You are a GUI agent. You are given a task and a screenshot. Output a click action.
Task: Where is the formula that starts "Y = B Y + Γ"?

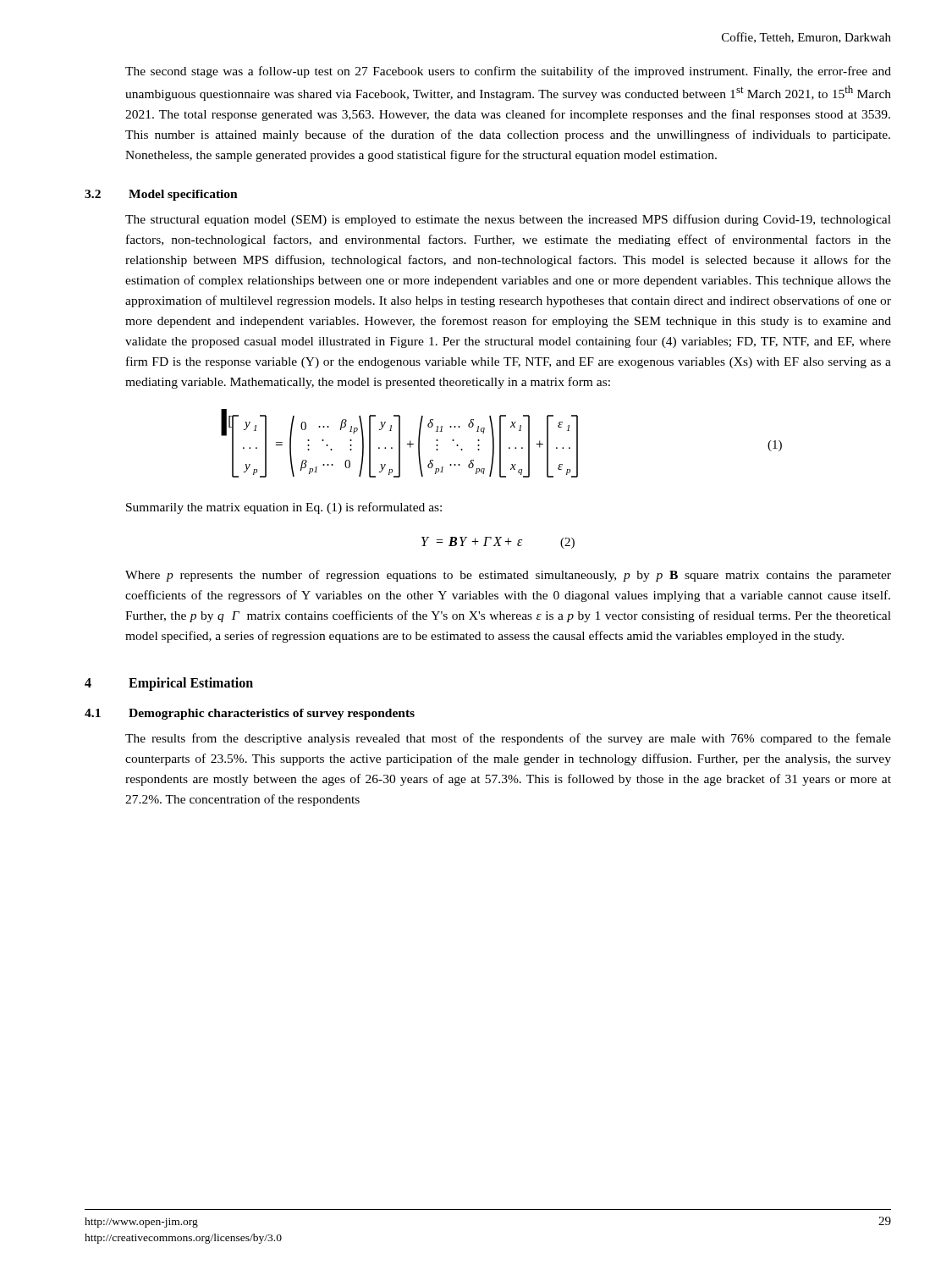click(488, 541)
